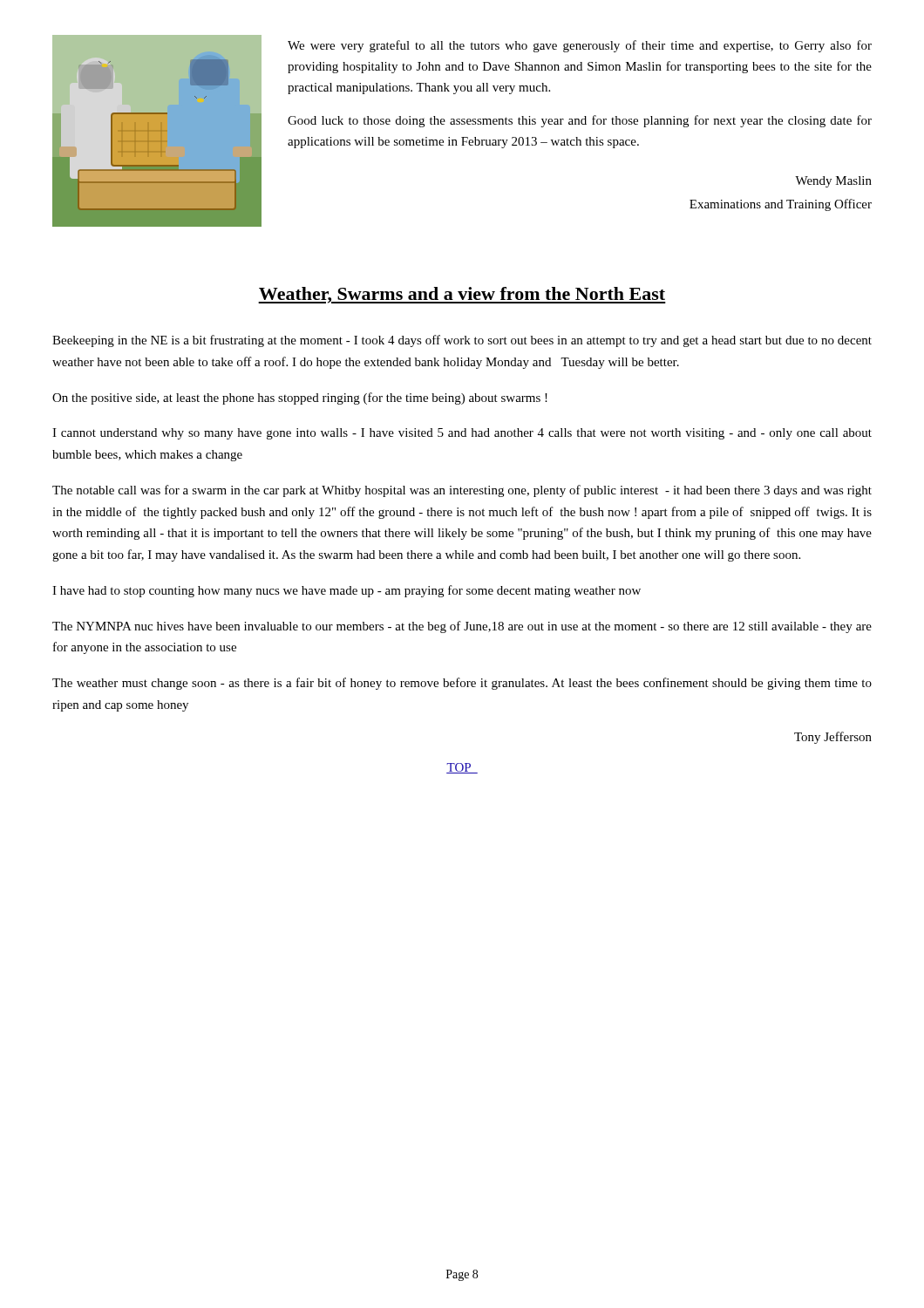The height and width of the screenshot is (1308, 924).
Task: Where is the passage that starts "The notable call was for a swarm in"?
Action: point(462,522)
